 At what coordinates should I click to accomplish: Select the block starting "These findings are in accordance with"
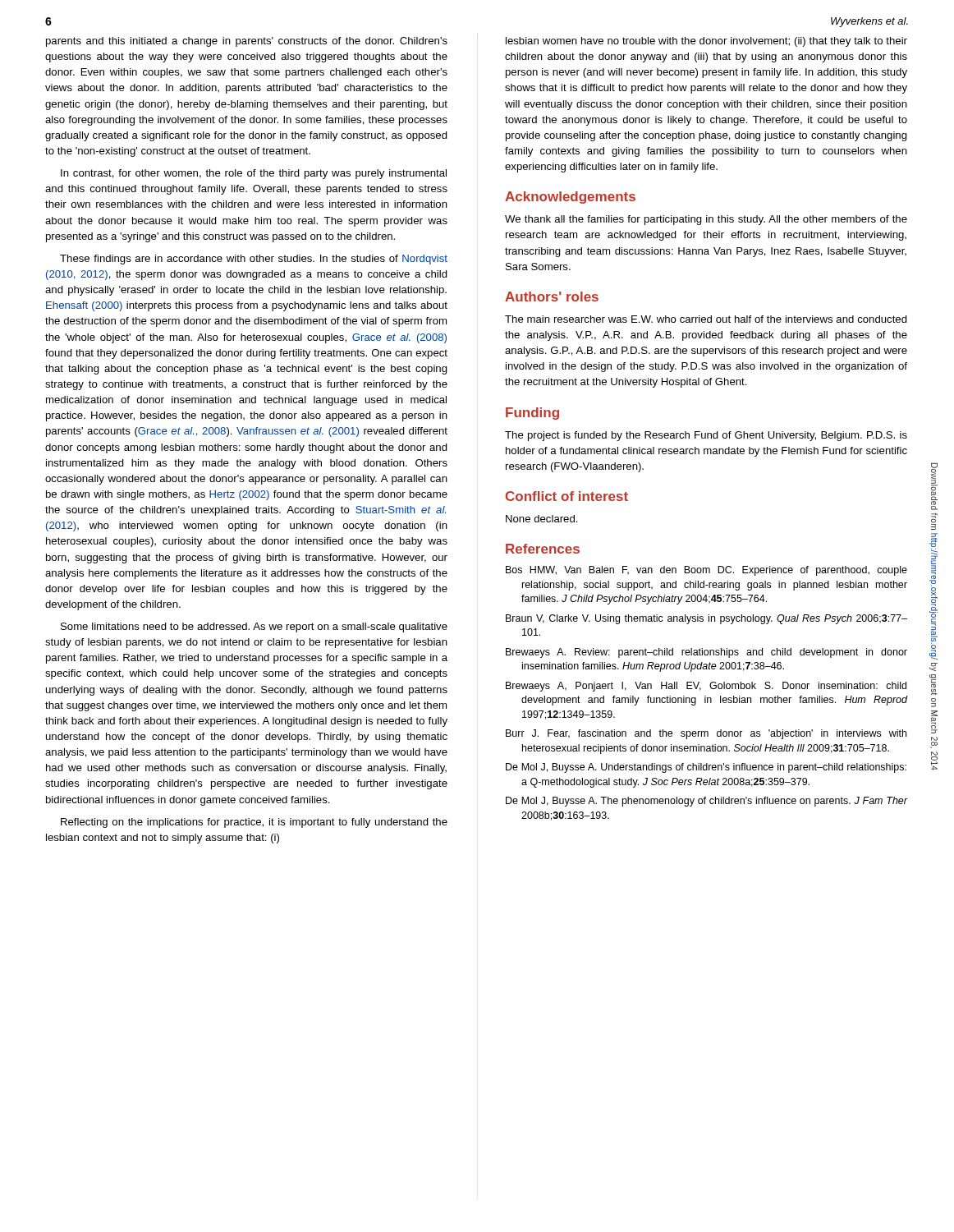click(x=246, y=431)
